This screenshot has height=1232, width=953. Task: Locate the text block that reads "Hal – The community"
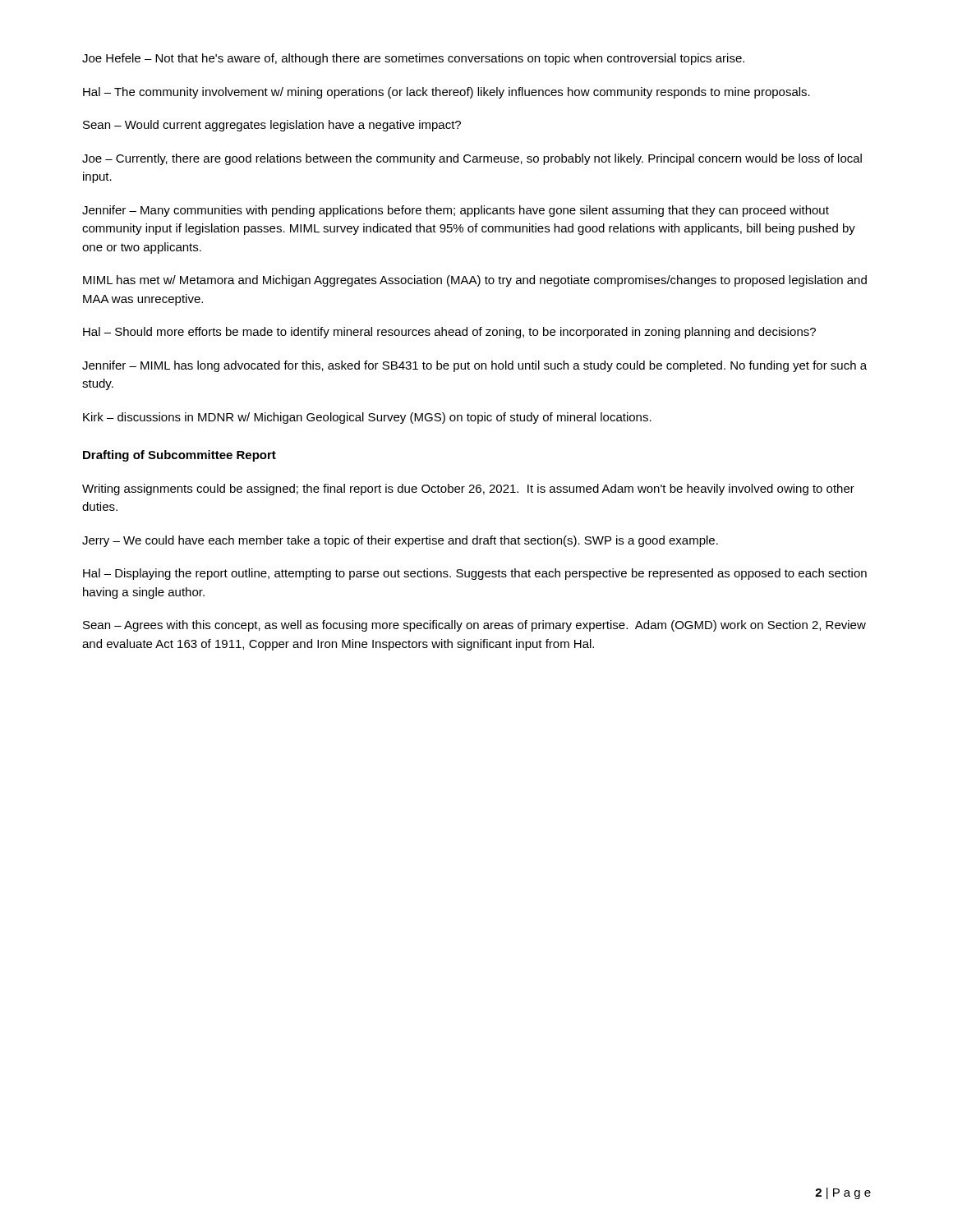446,91
